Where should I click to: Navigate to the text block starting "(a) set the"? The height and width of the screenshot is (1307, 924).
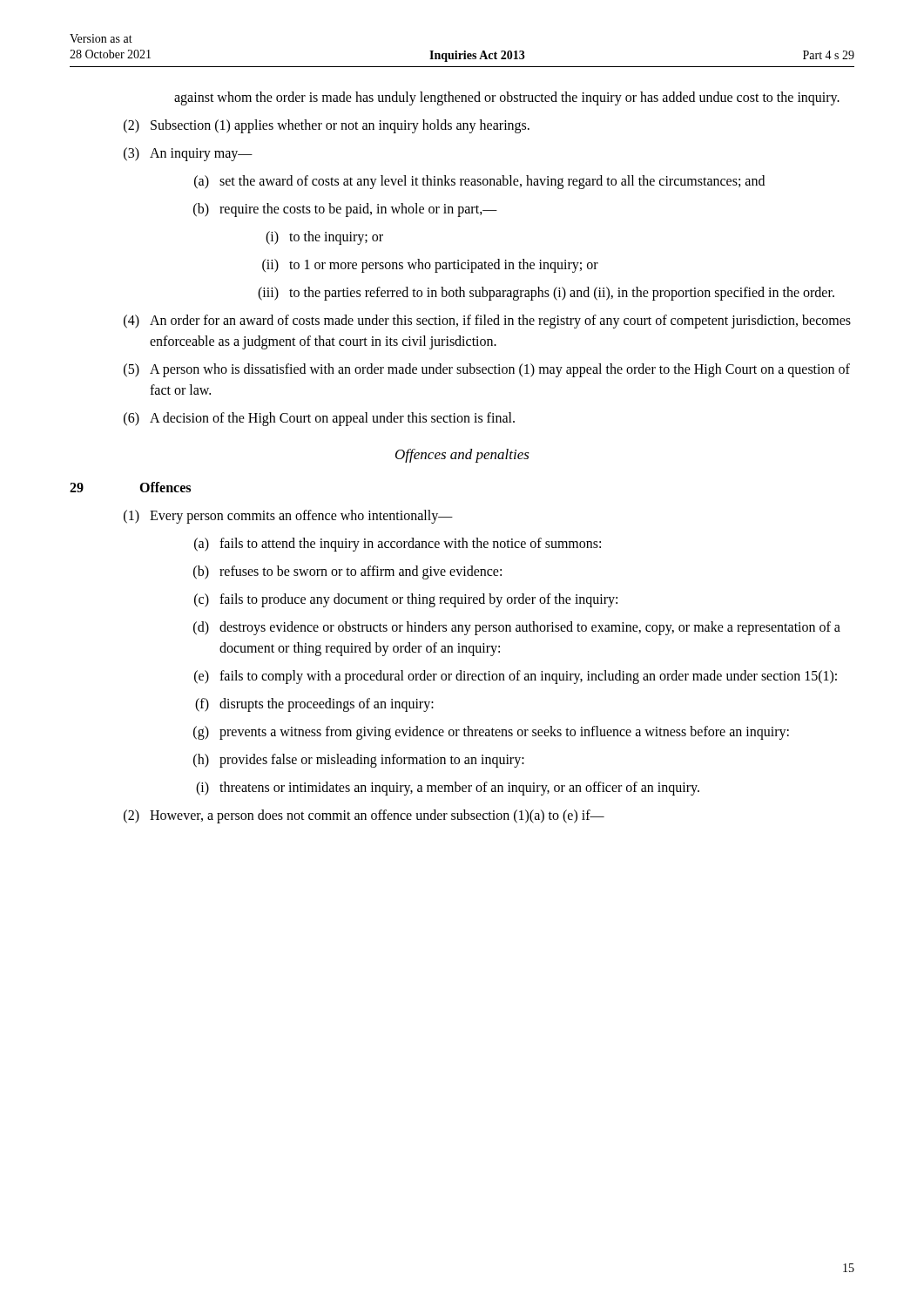(x=497, y=181)
